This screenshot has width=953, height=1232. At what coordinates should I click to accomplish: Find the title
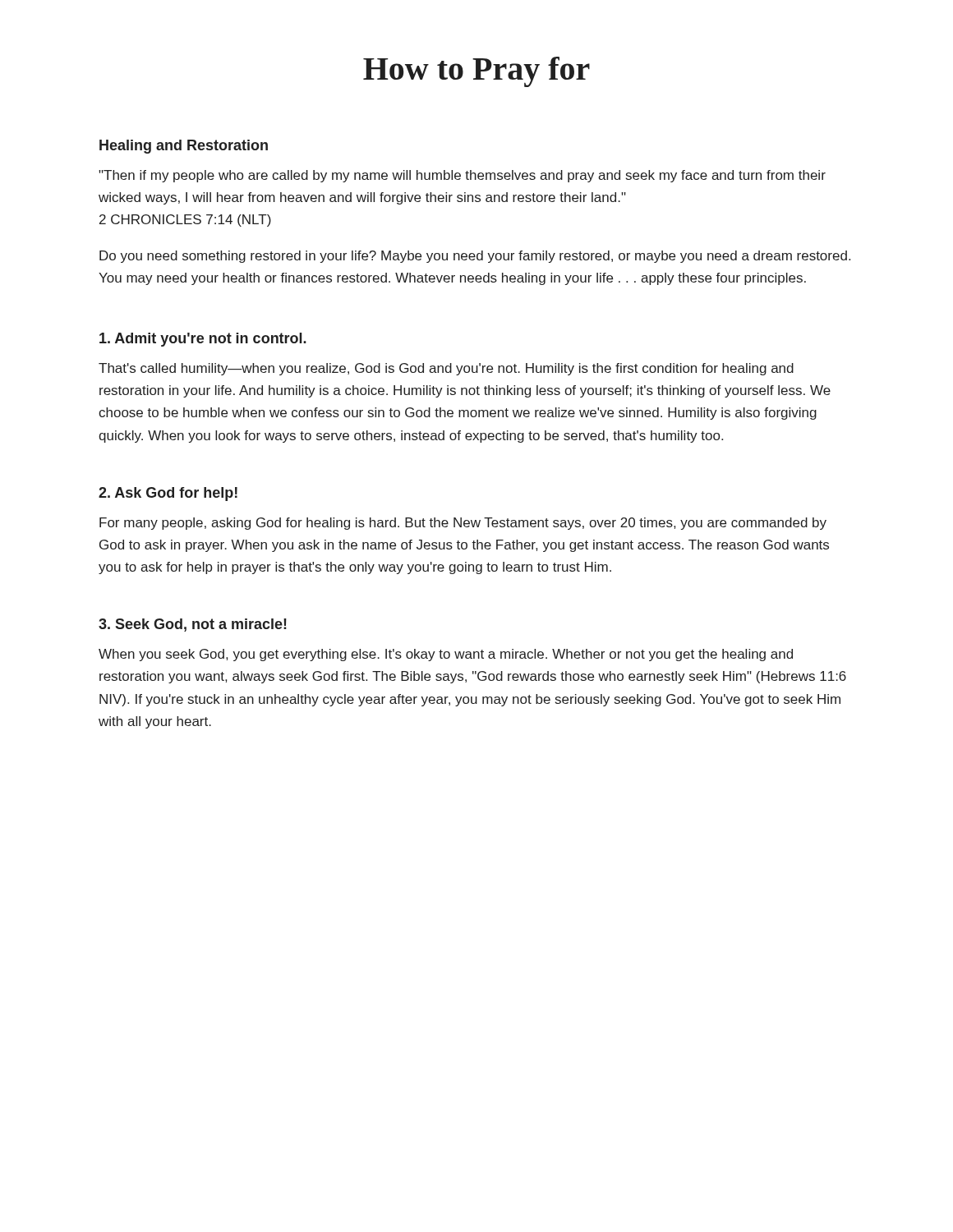click(476, 69)
